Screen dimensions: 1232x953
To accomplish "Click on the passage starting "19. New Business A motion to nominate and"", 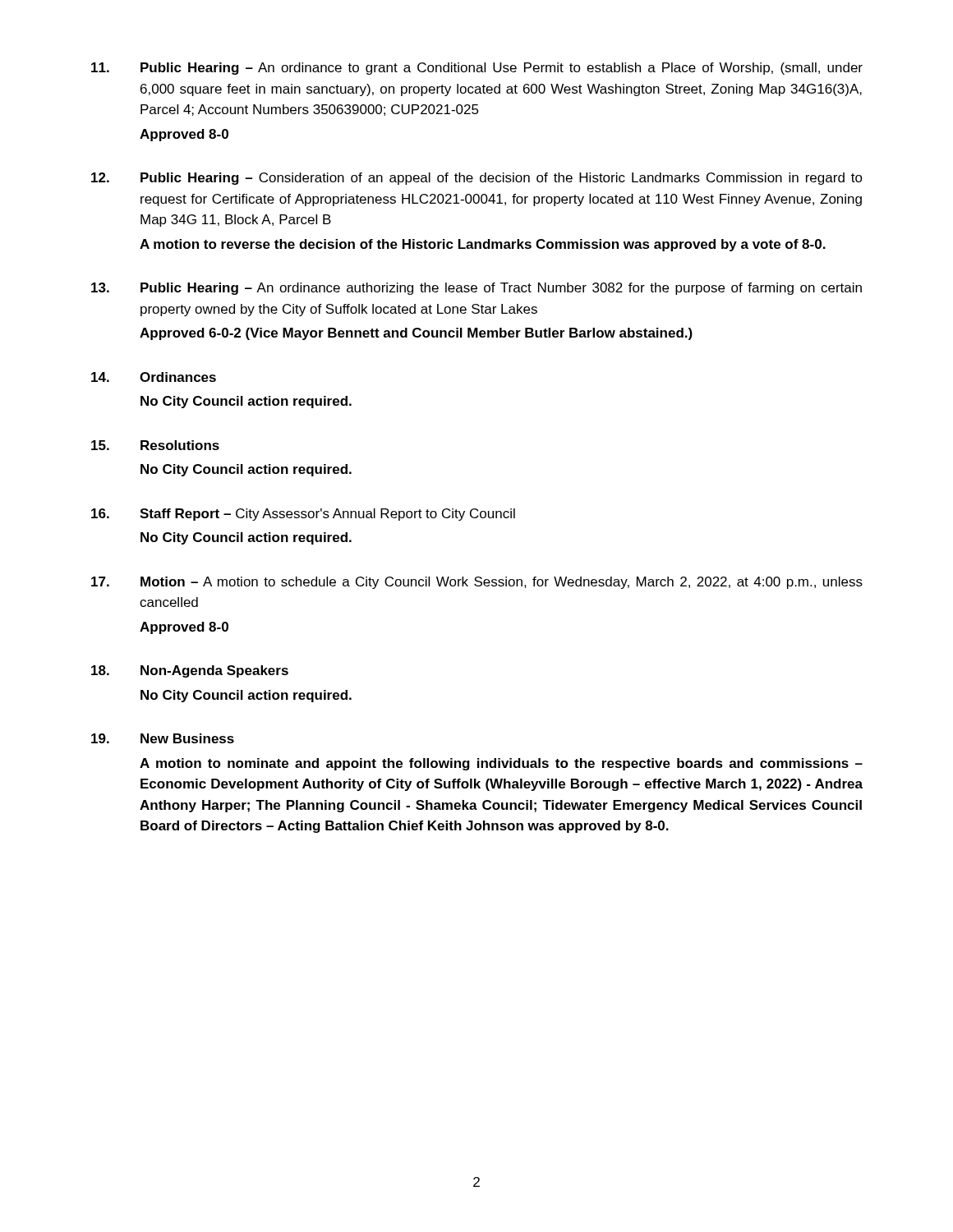I will [476, 783].
